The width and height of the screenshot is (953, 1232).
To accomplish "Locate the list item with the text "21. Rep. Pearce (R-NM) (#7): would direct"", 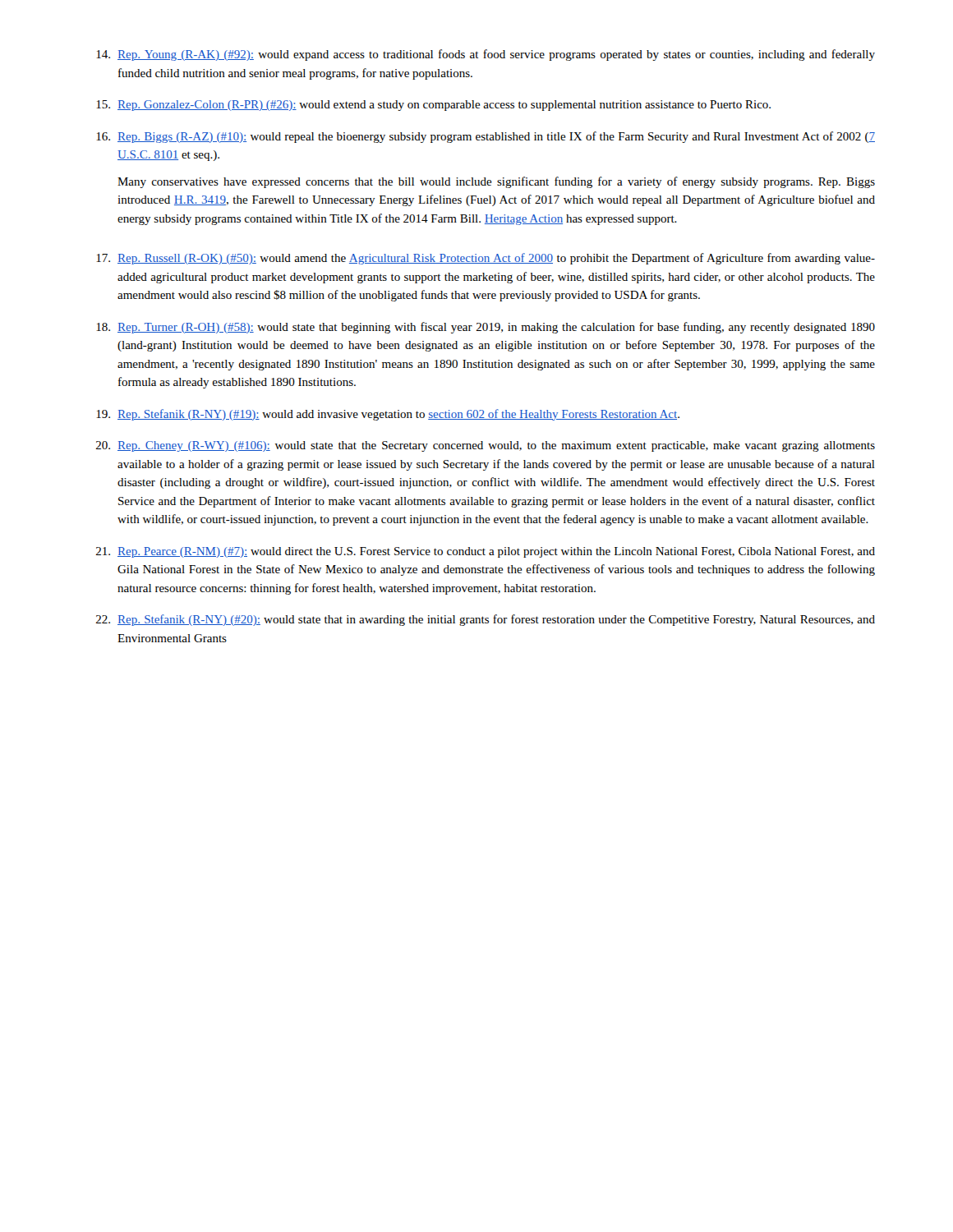I will click(x=476, y=569).
